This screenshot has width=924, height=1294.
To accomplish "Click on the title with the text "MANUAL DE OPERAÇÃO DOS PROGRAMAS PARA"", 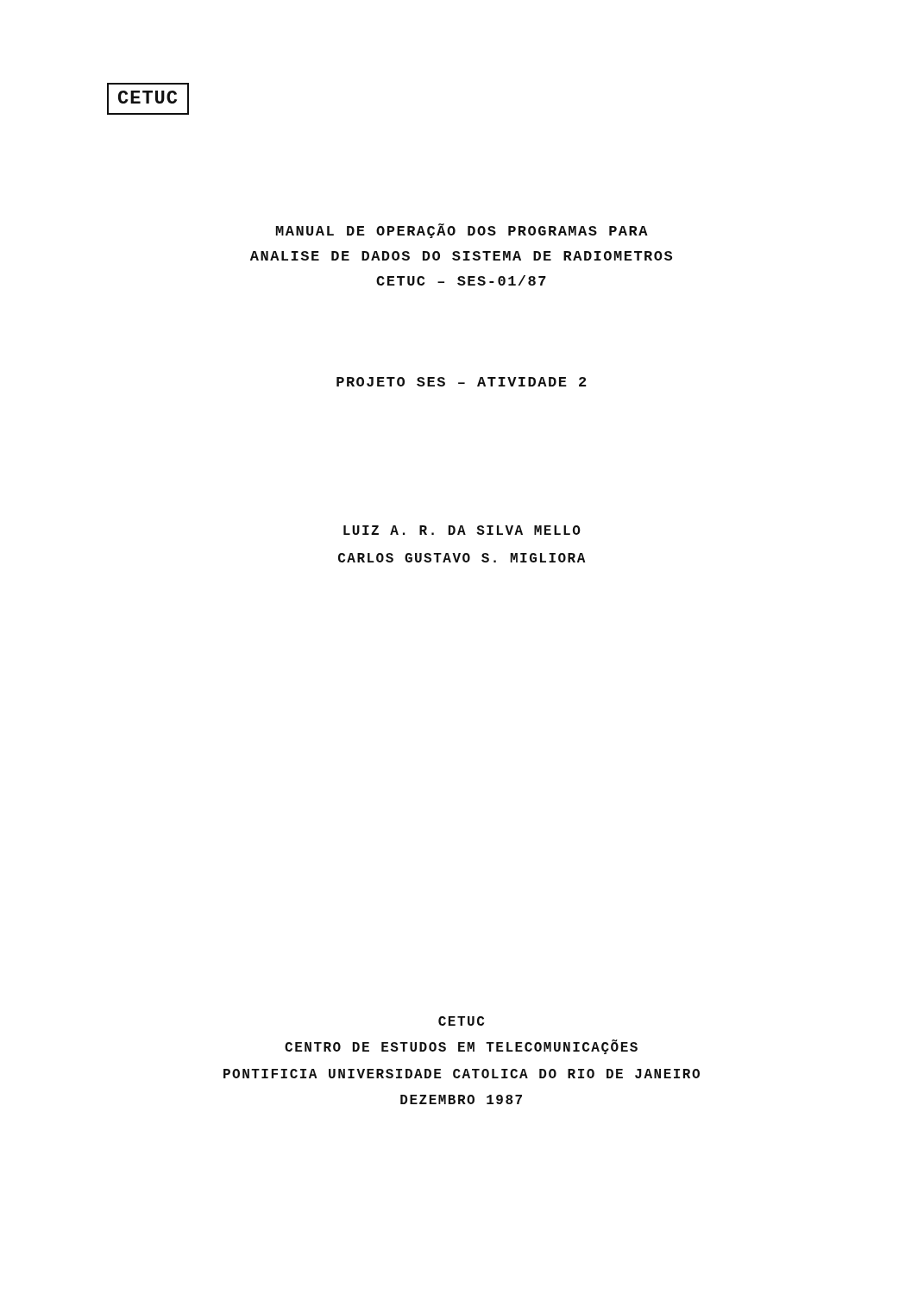I will click(x=462, y=257).
